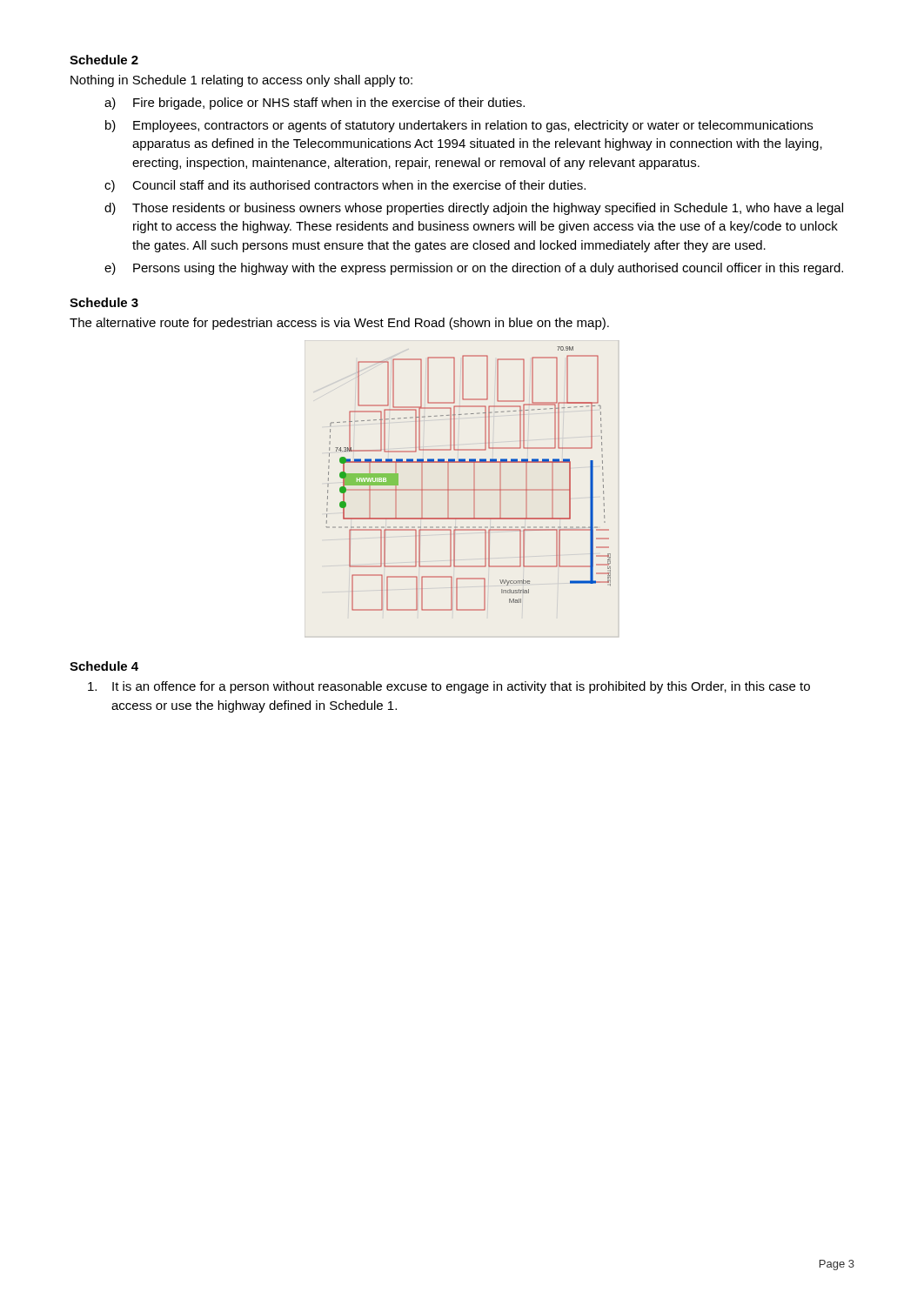Image resolution: width=924 pixels, height=1305 pixels.
Task: Click on the section header that reads "Schedule 3"
Action: pyautogui.click(x=104, y=302)
